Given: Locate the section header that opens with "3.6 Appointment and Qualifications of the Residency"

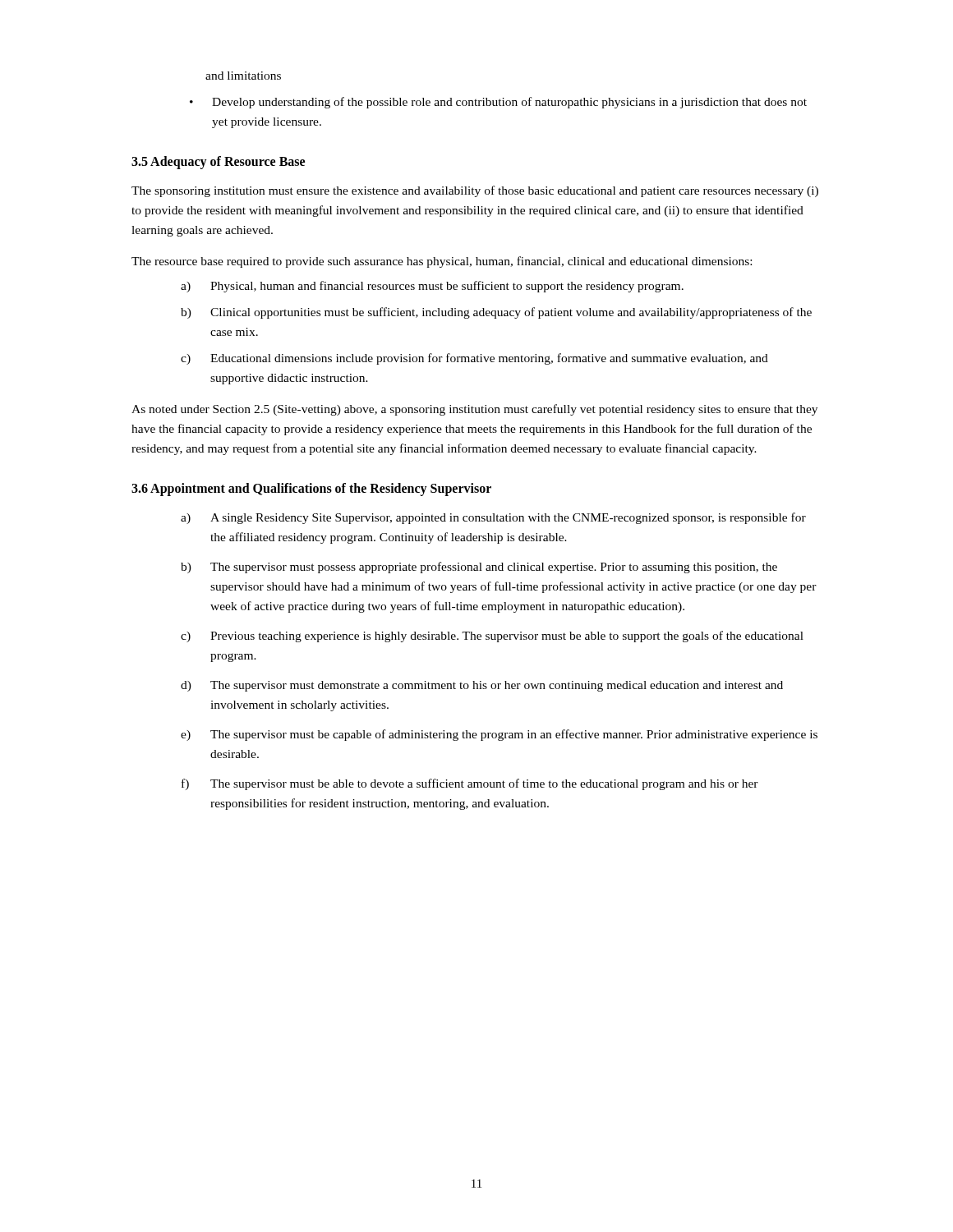Looking at the screenshot, I should coord(311,488).
